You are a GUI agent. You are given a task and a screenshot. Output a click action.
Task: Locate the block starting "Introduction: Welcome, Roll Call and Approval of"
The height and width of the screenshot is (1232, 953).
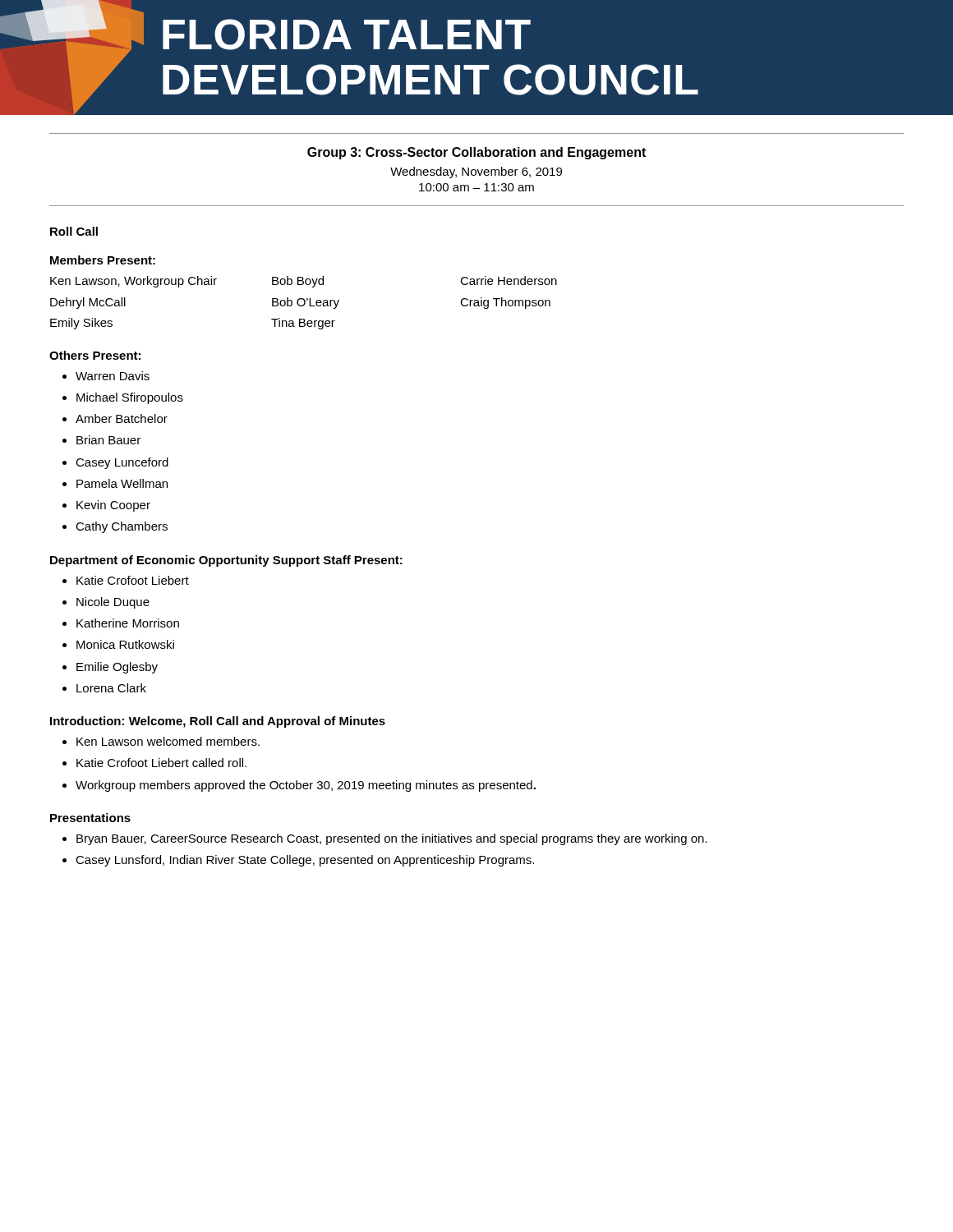coord(217,721)
